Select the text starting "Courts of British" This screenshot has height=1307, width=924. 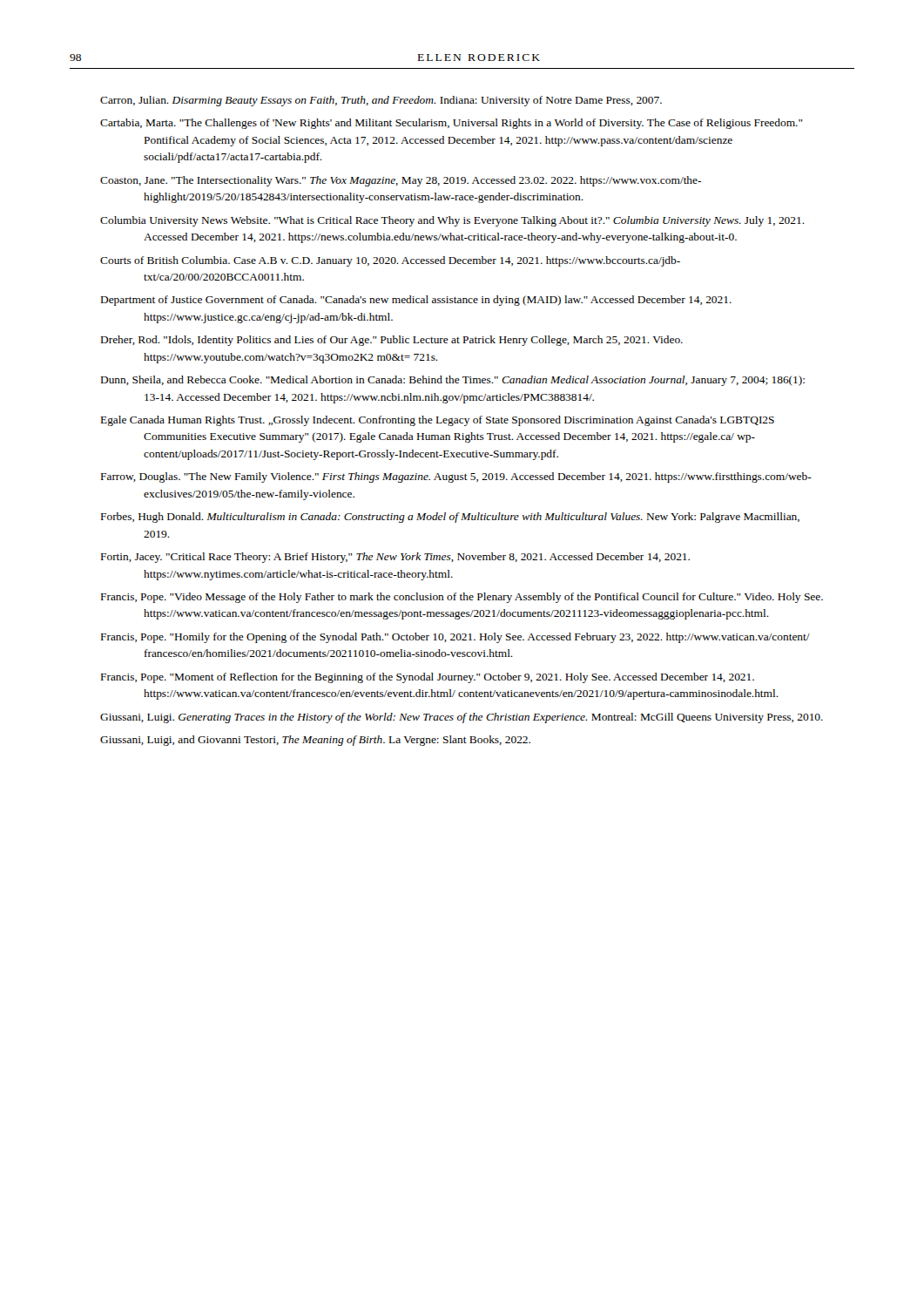390,268
